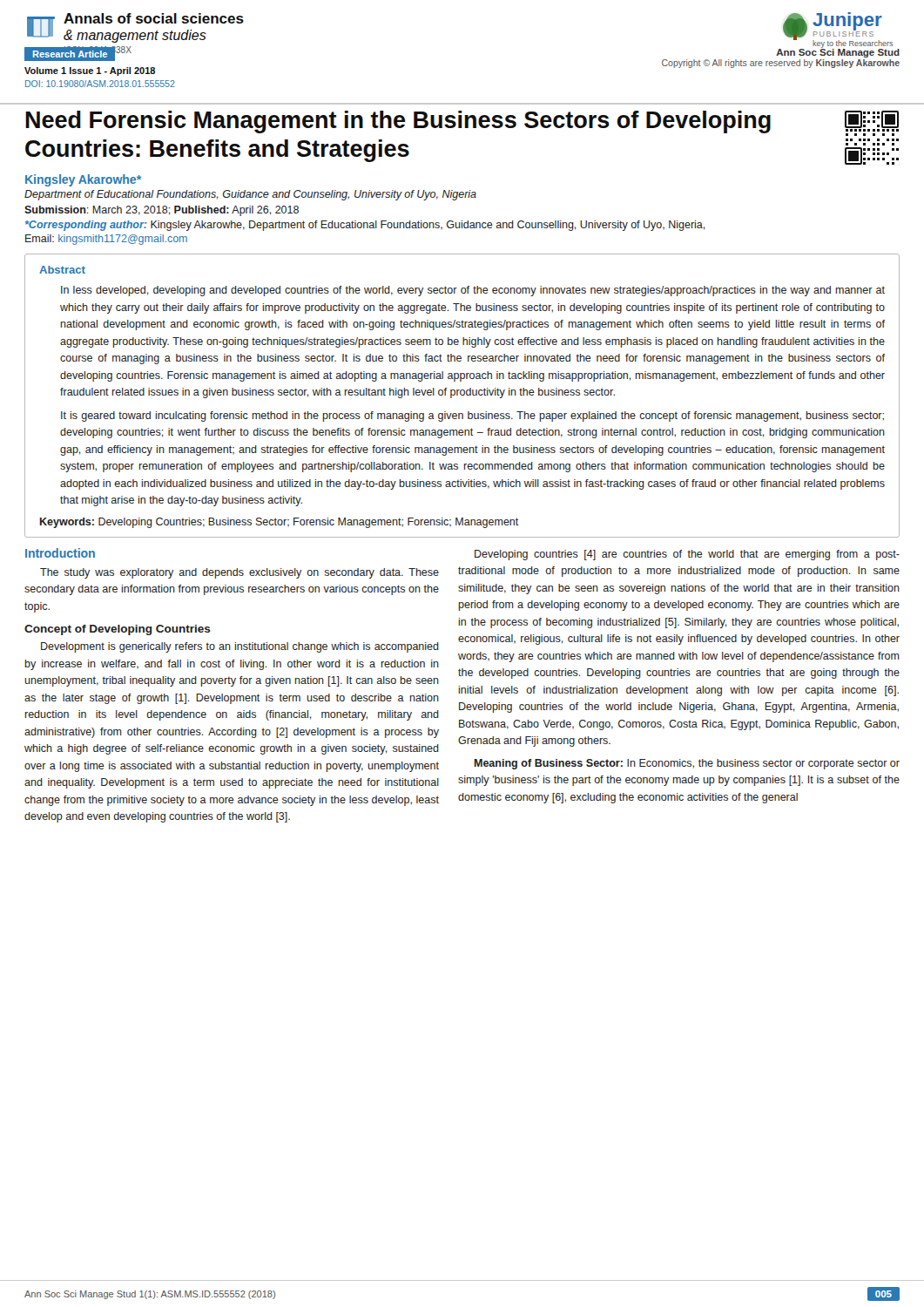The height and width of the screenshot is (1307, 924).
Task: Navigate to the text starting "Kingsley Akarowhe*"
Action: click(83, 180)
